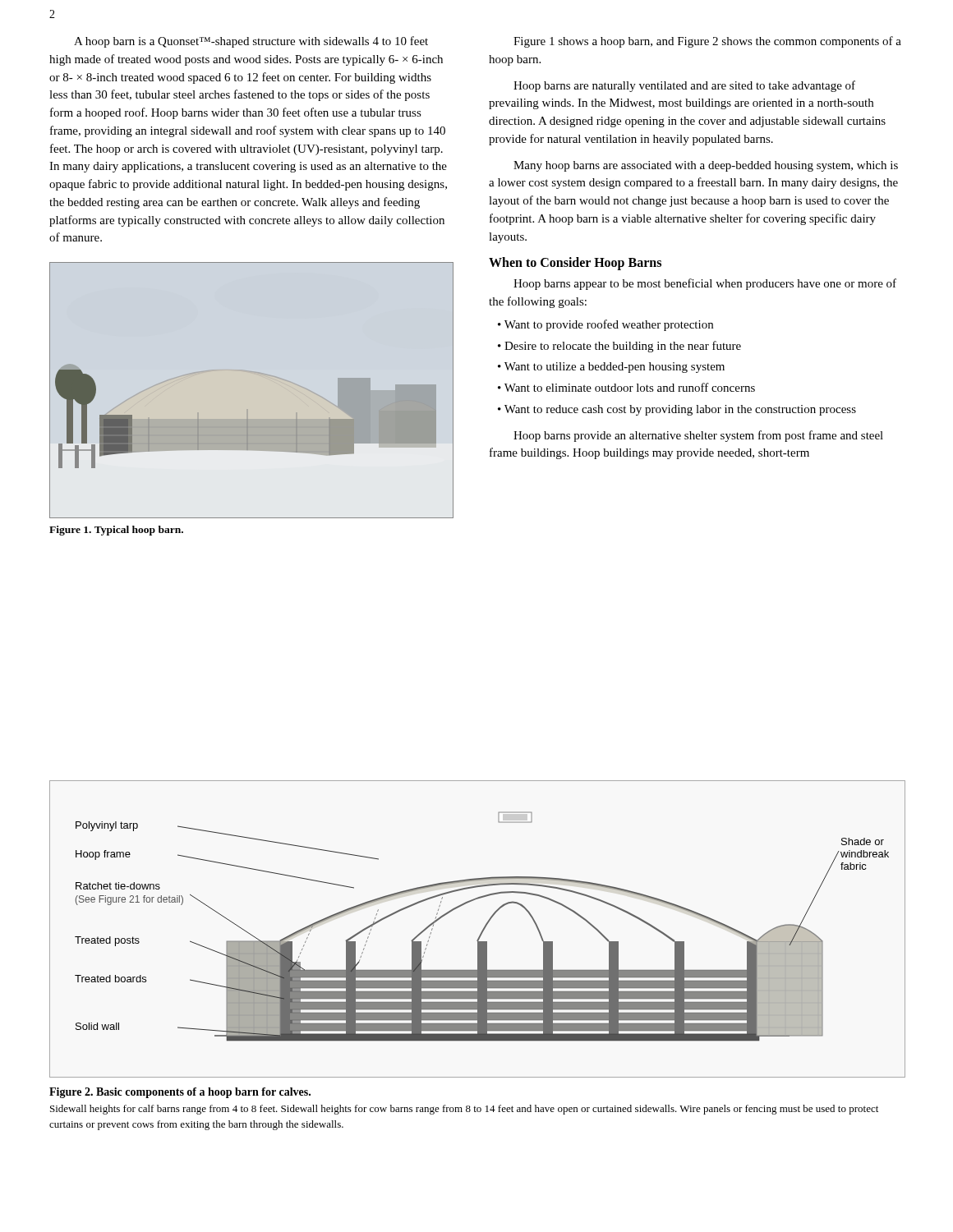
Task: Click the passage that begins "A hoop barn is"
Action: click(251, 140)
